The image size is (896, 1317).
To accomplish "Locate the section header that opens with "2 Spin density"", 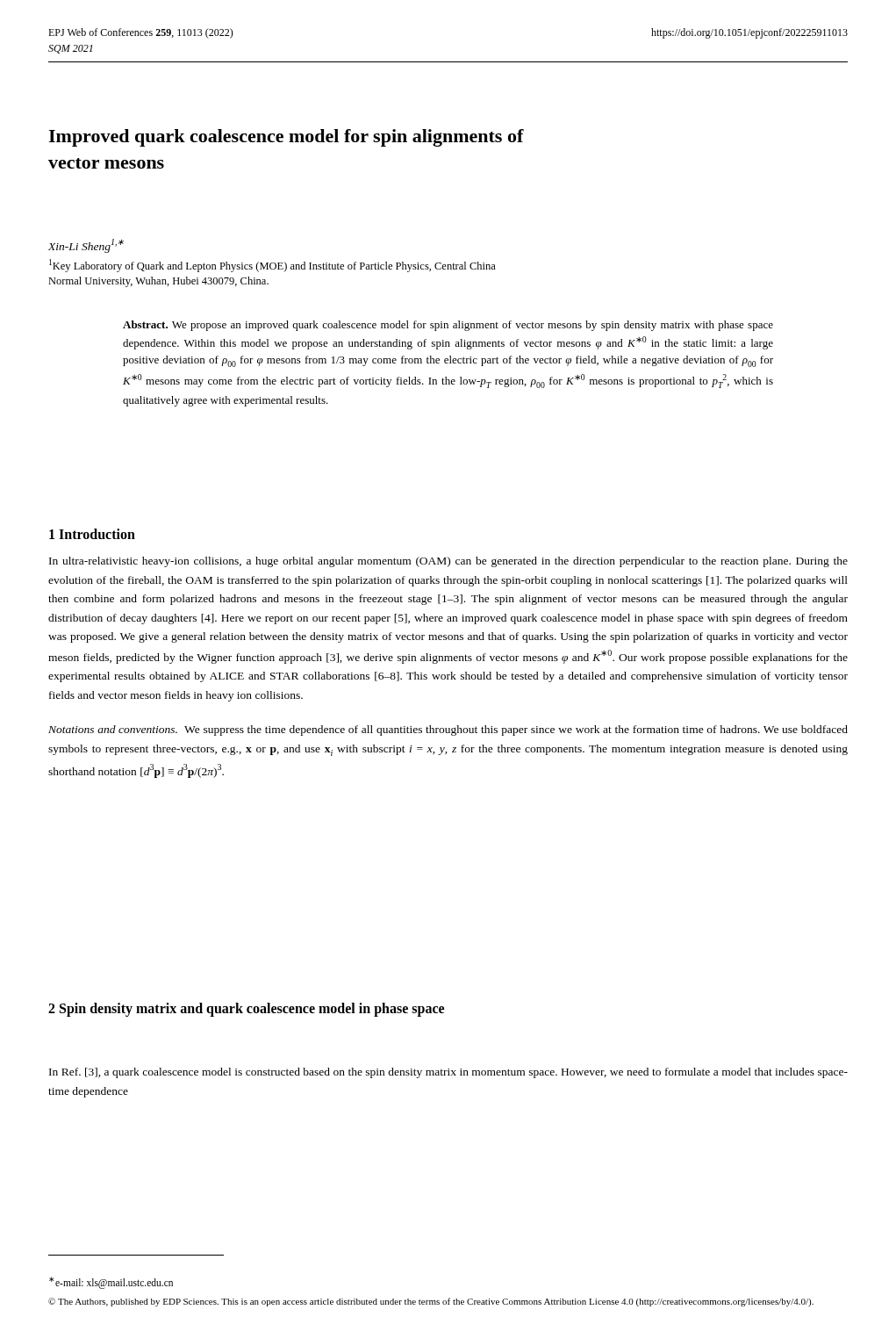I will click(448, 1009).
